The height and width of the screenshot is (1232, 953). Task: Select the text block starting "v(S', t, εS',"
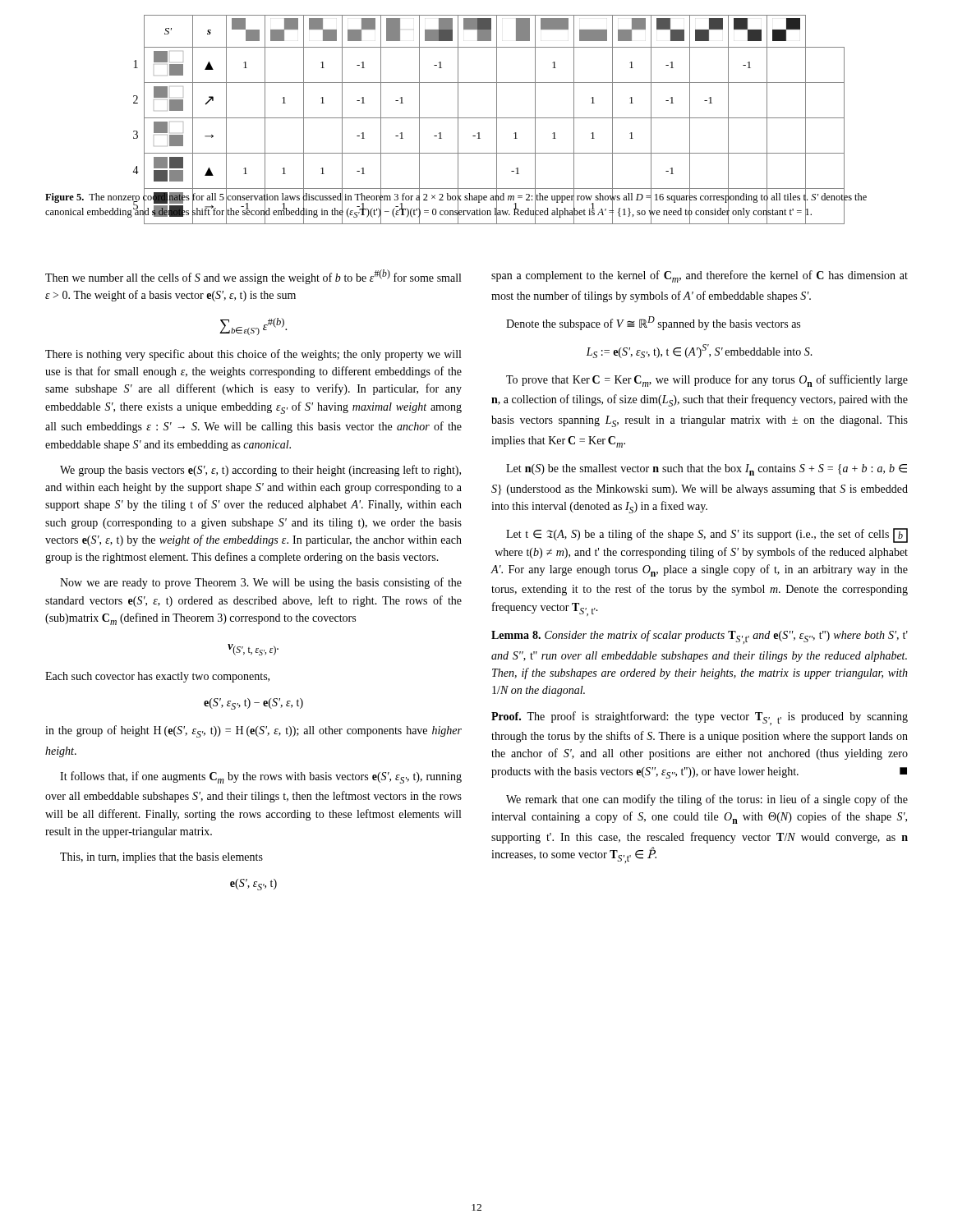click(253, 649)
